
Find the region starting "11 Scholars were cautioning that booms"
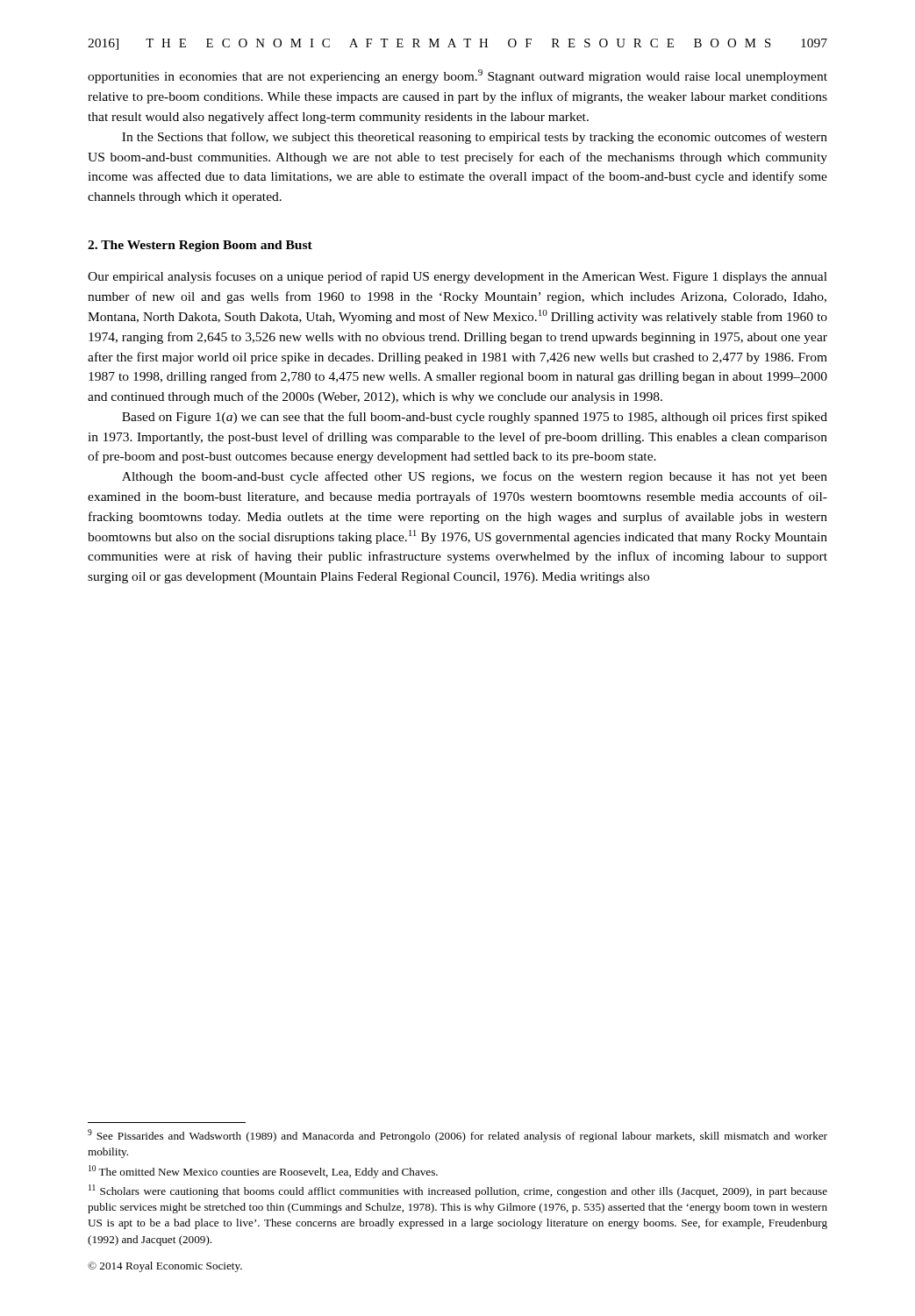[x=458, y=1214]
